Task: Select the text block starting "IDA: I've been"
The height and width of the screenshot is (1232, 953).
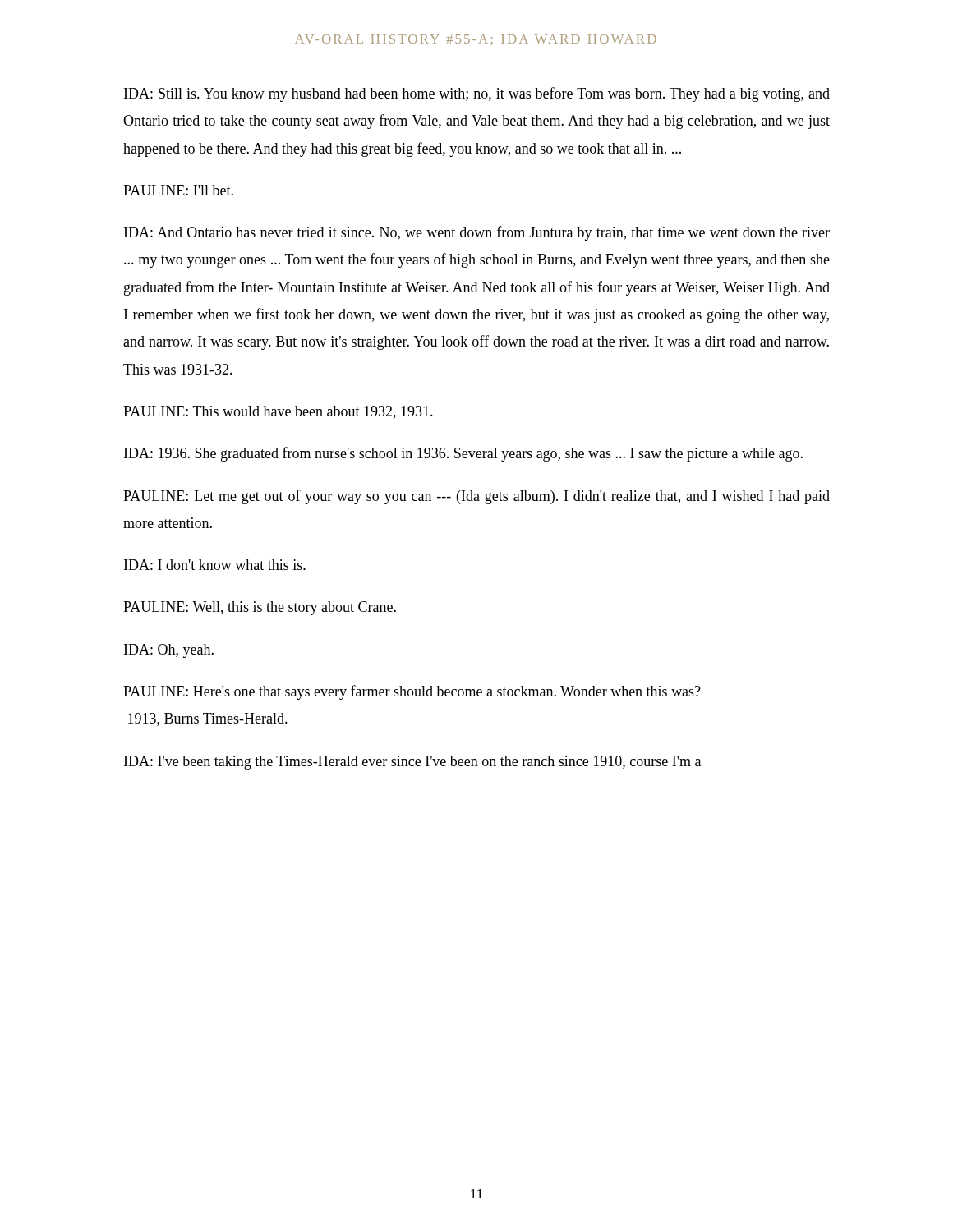Action: click(x=412, y=761)
